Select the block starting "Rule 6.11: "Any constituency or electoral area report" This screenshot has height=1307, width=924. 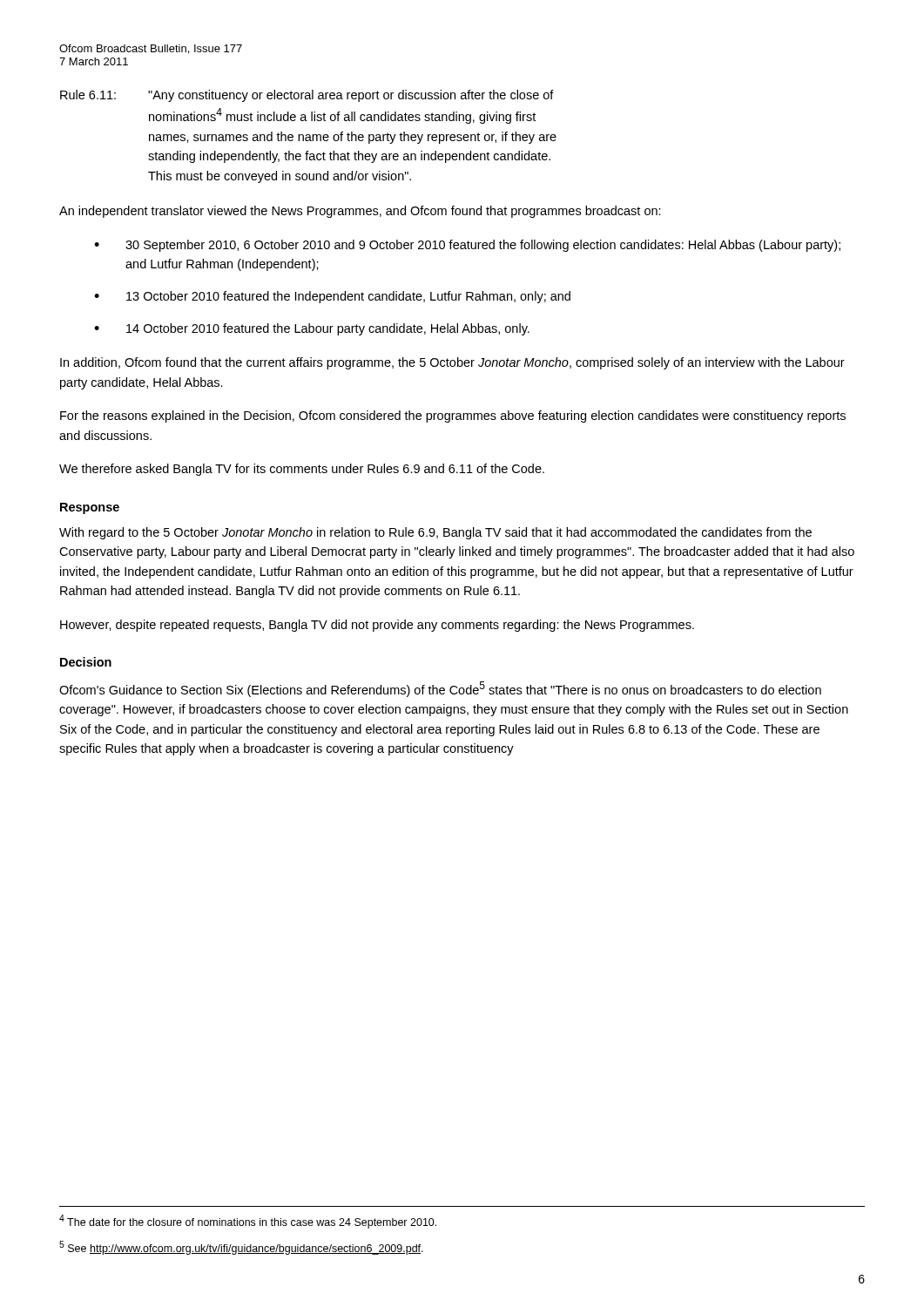click(x=462, y=136)
